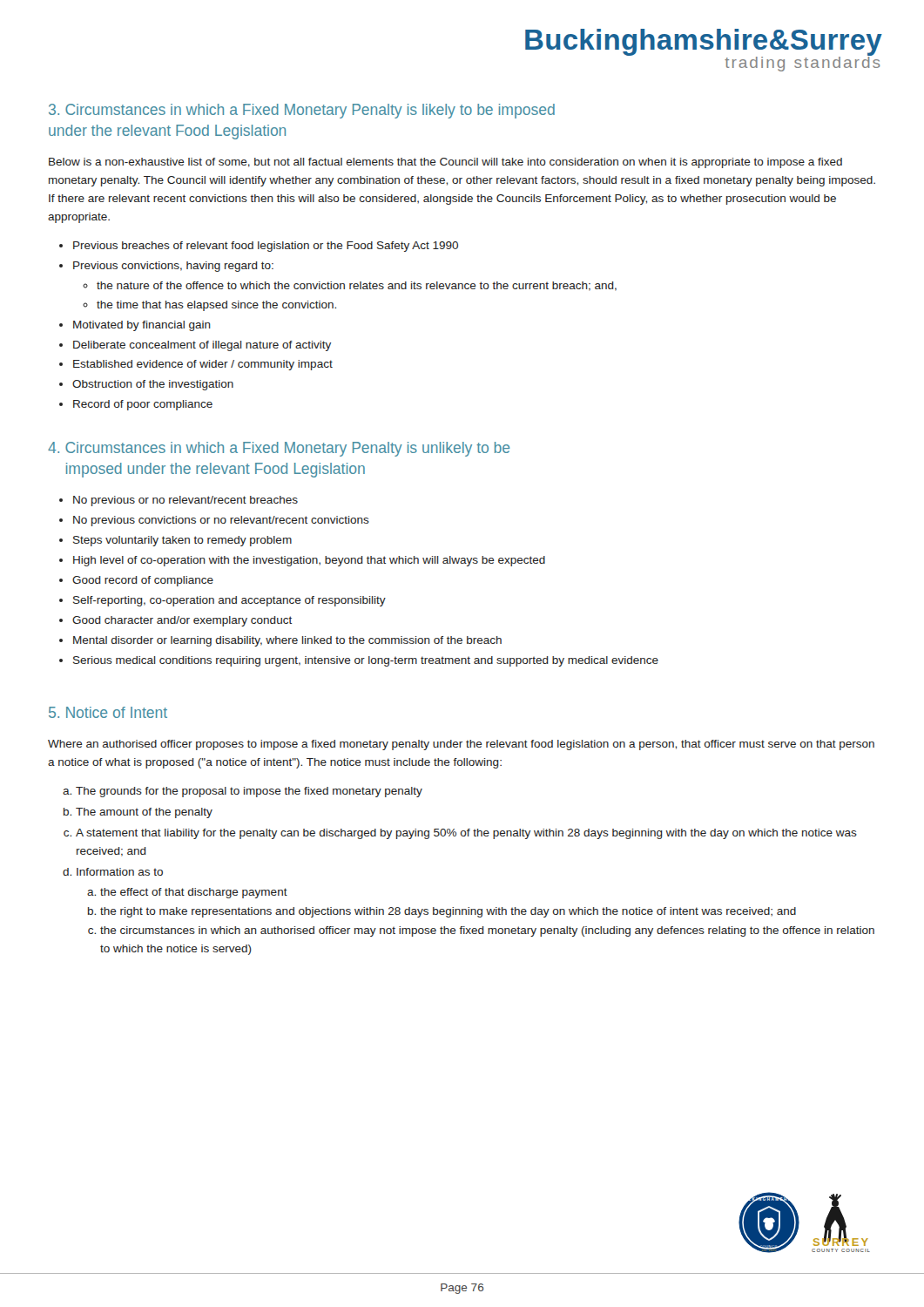
Task: Point to the block beginning "Where an authorised"
Action: [x=462, y=754]
